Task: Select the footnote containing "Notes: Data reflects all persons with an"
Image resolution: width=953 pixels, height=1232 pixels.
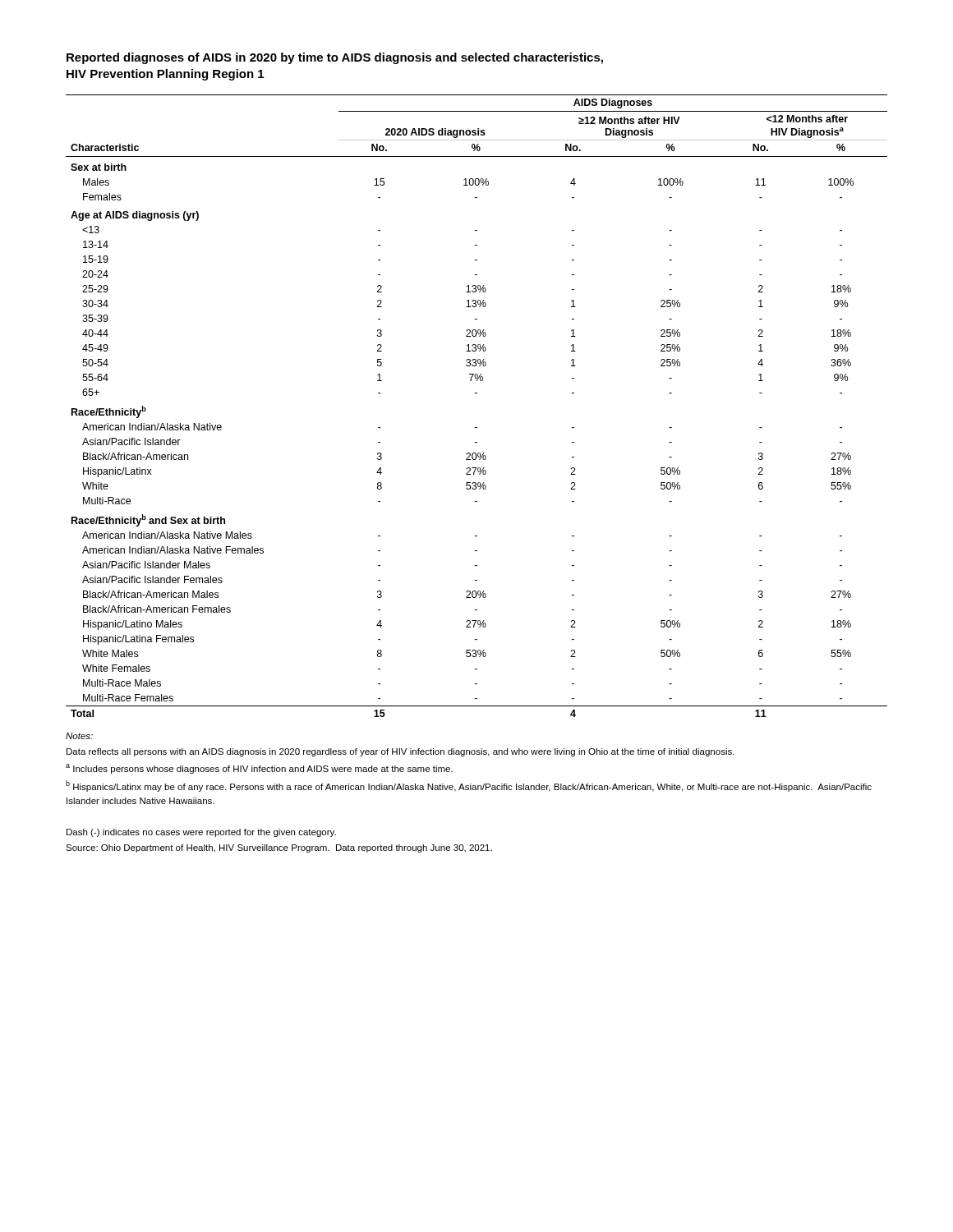Action: pos(476,792)
